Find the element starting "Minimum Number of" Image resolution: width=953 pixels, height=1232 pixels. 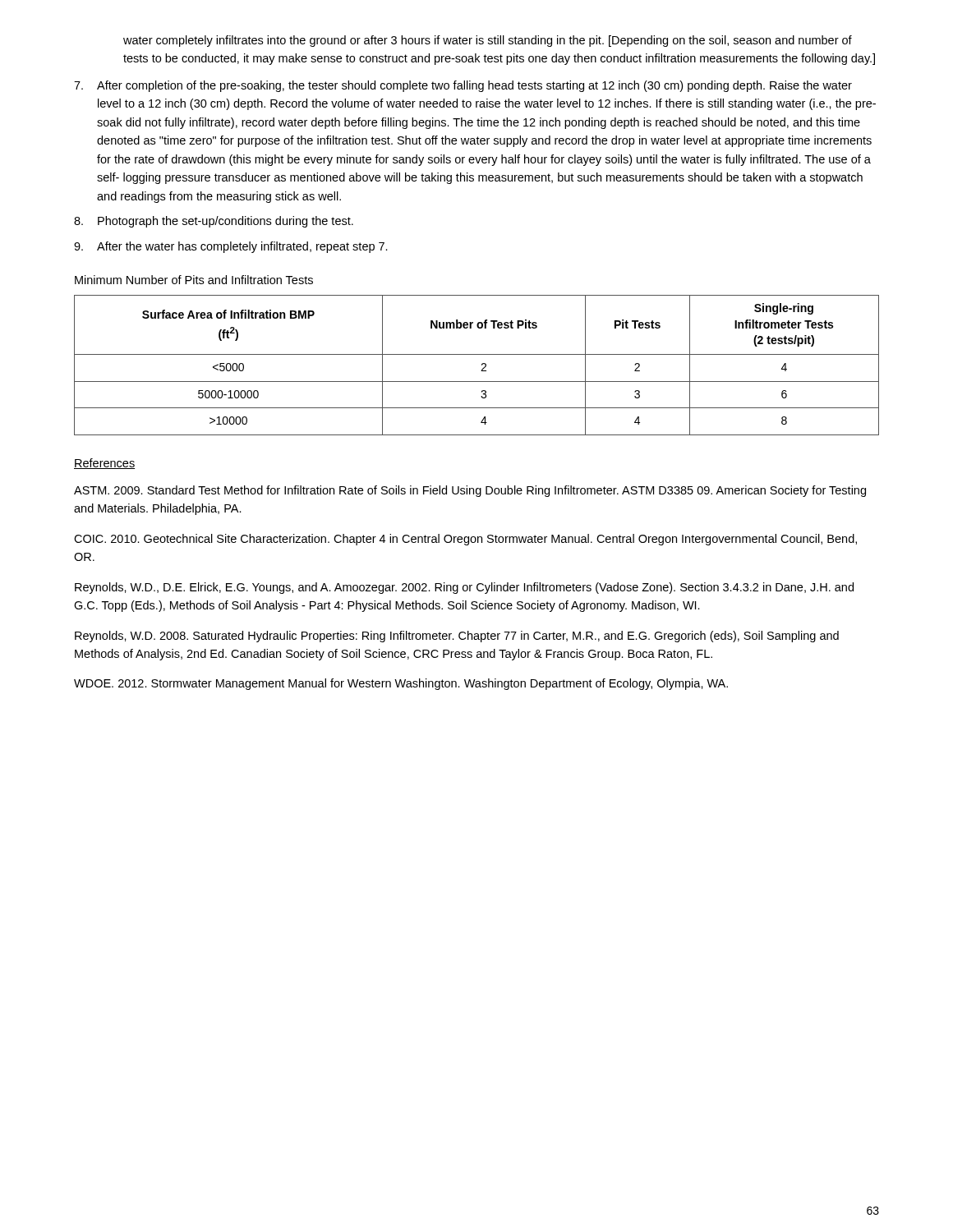coord(194,280)
